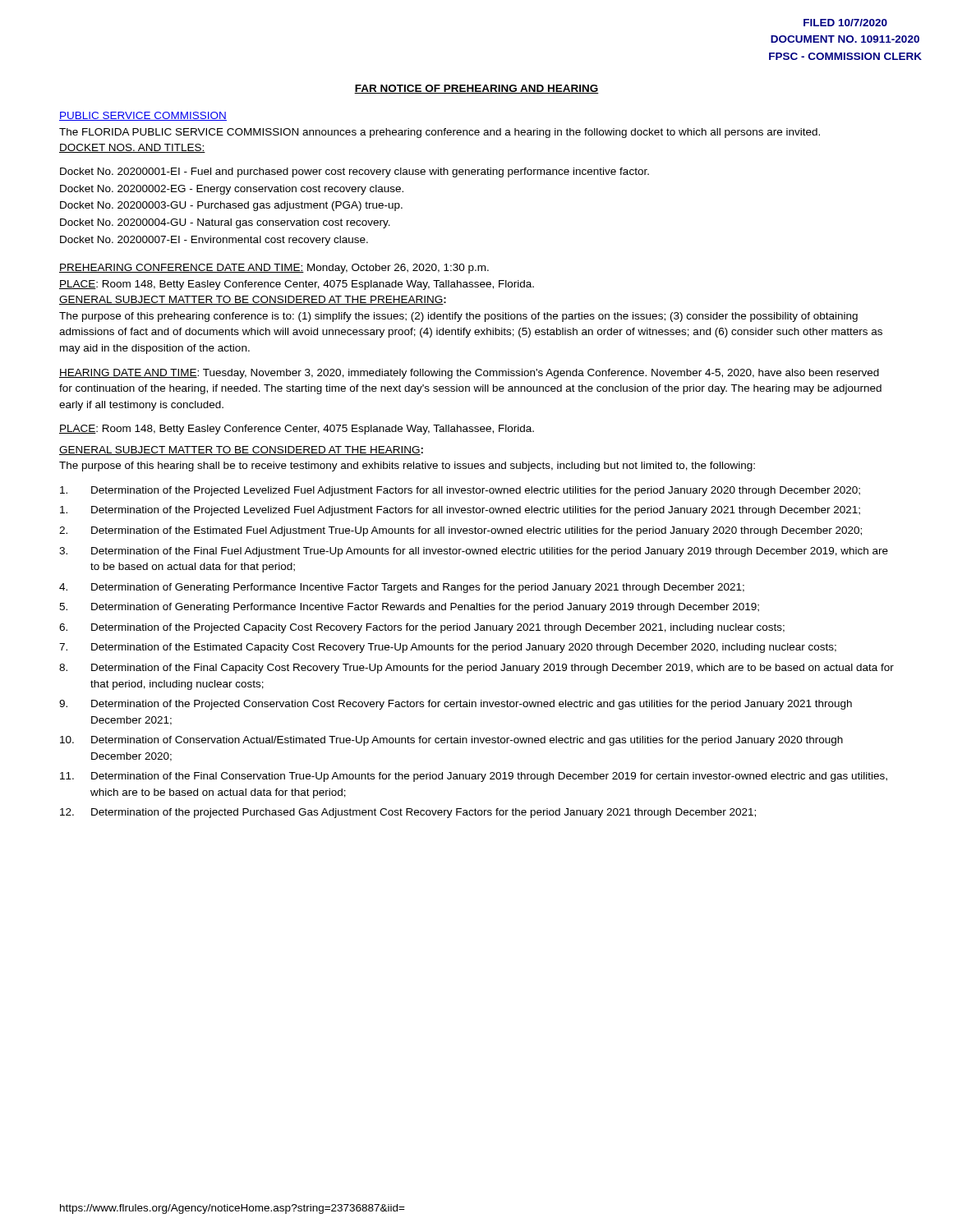Navigate to the region starting "2. Determination of the Estimated Fuel Adjustment True-Up"
The image size is (953, 1232).
click(476, 530)
